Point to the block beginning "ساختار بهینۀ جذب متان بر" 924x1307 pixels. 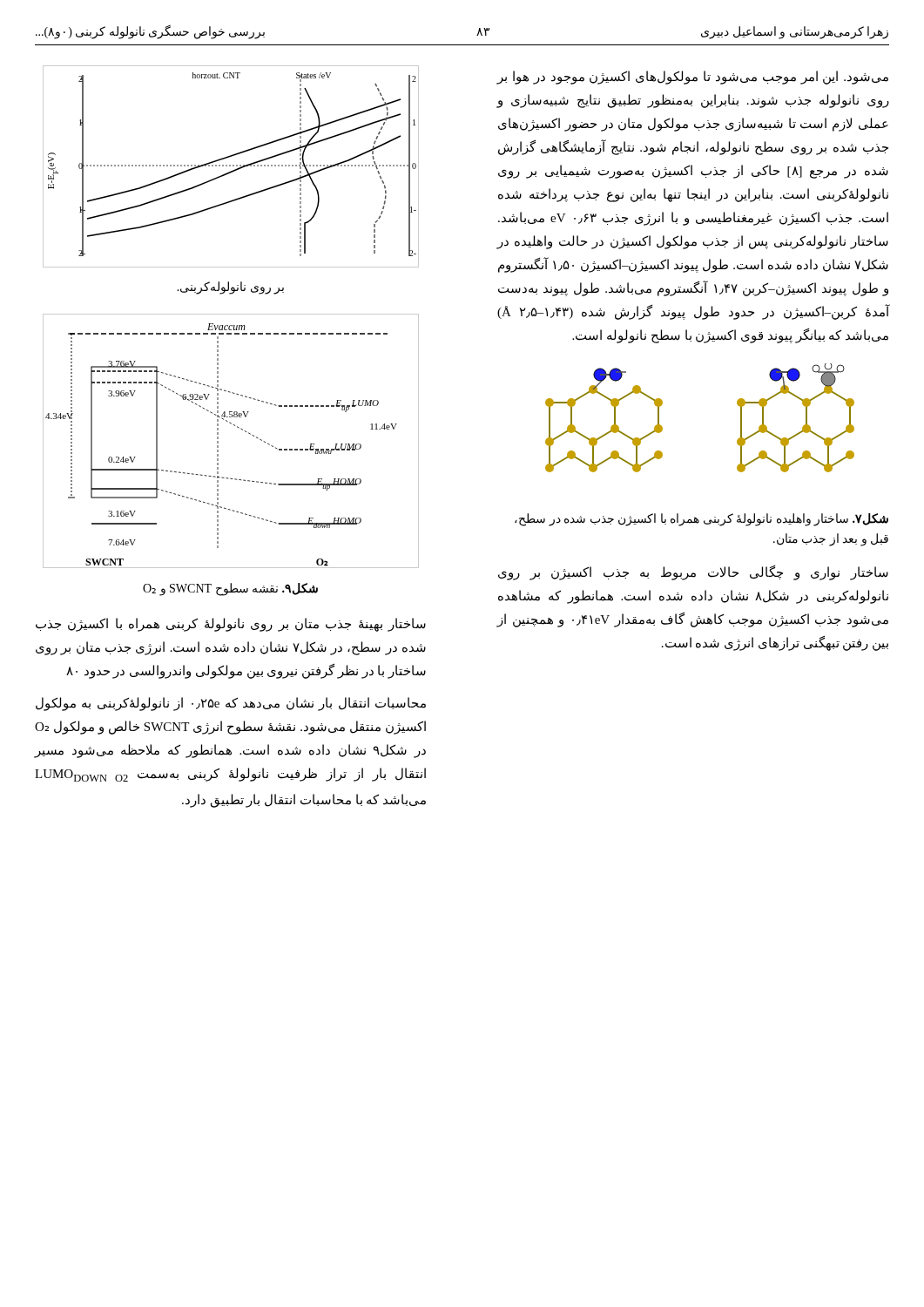pyautogui.click(x=231, y=648)
